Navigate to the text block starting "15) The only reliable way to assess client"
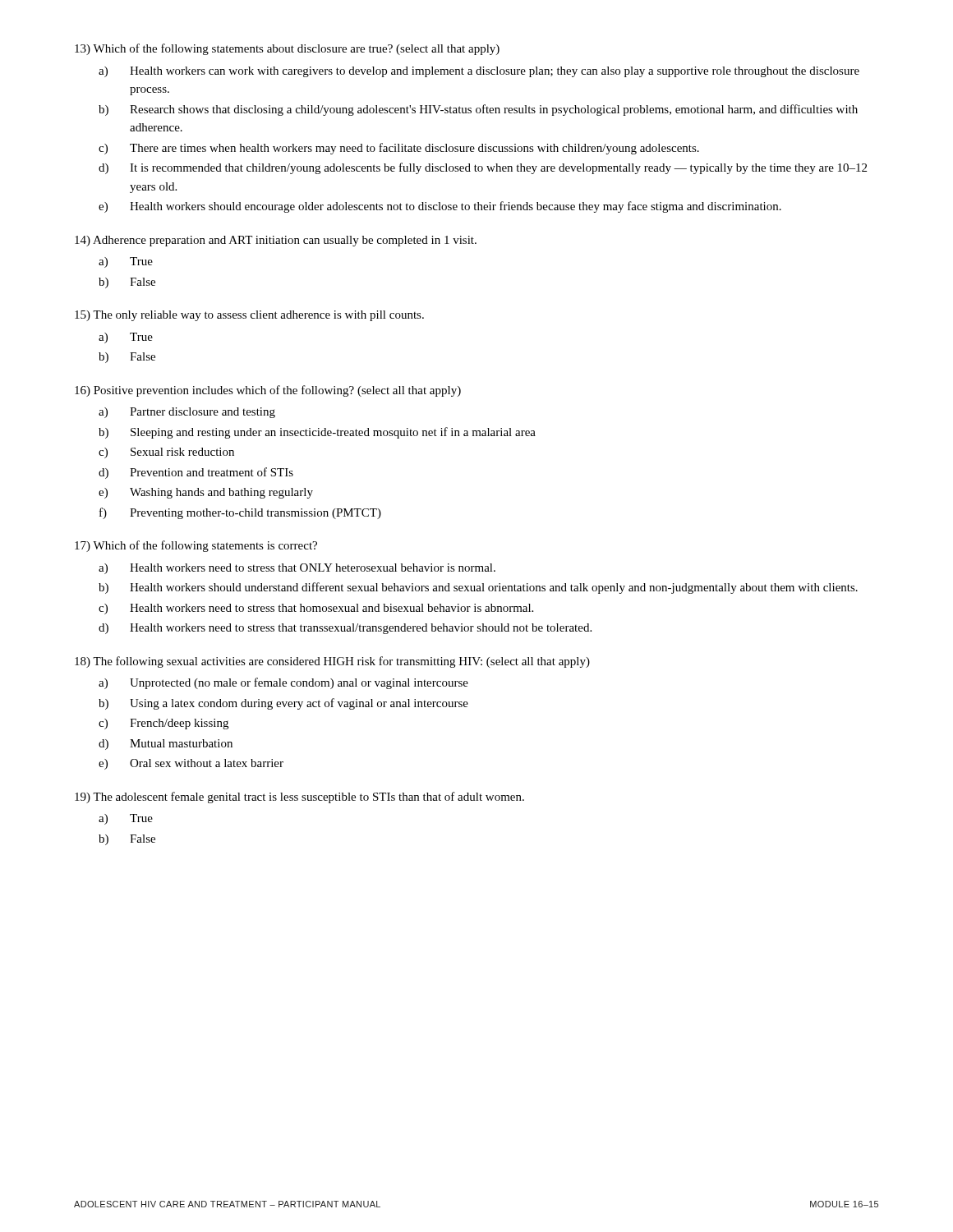953x1232 pixels. (x=249, y=316)
